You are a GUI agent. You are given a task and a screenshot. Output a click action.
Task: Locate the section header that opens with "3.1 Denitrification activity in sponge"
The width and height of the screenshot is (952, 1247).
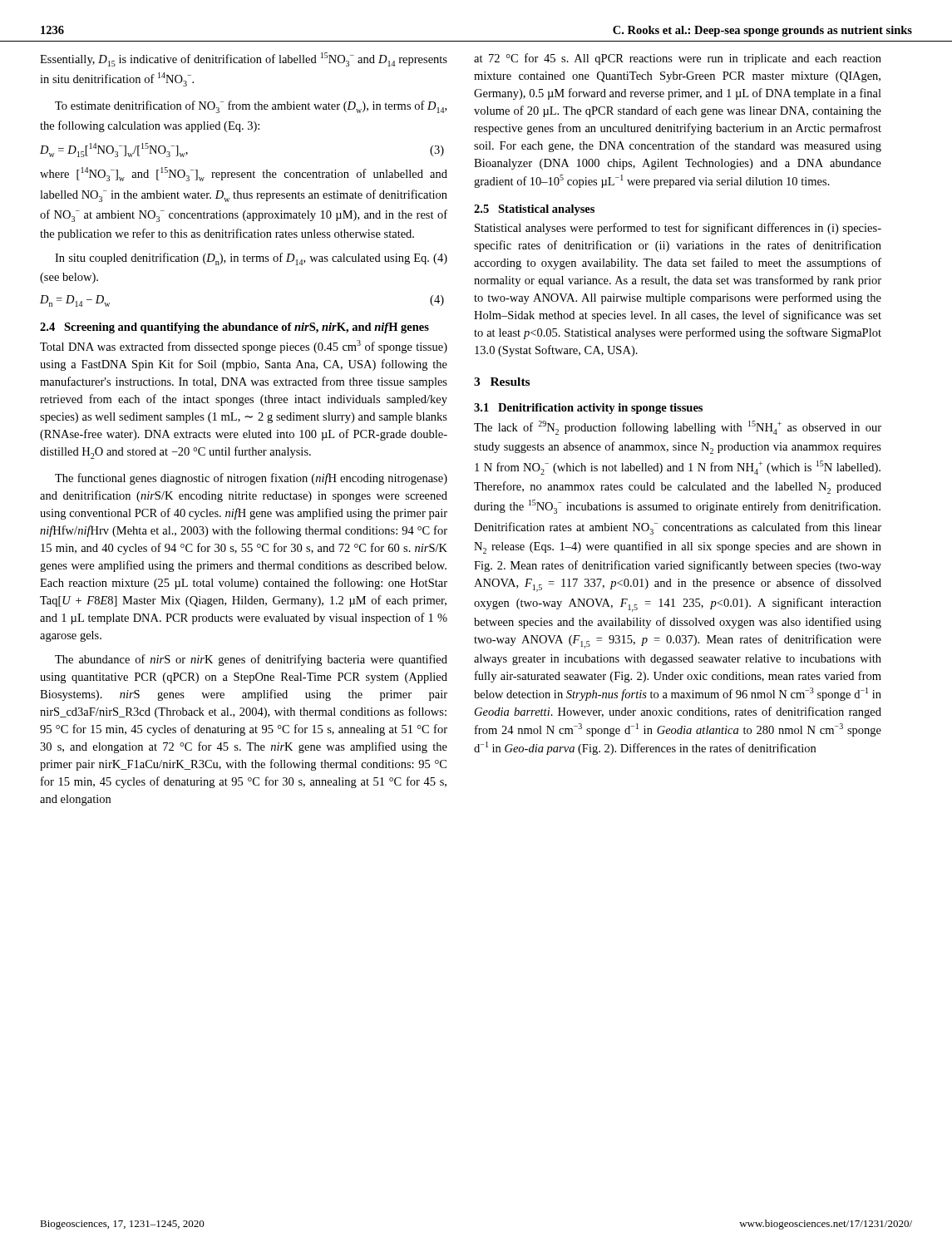(x=588, y=407)
